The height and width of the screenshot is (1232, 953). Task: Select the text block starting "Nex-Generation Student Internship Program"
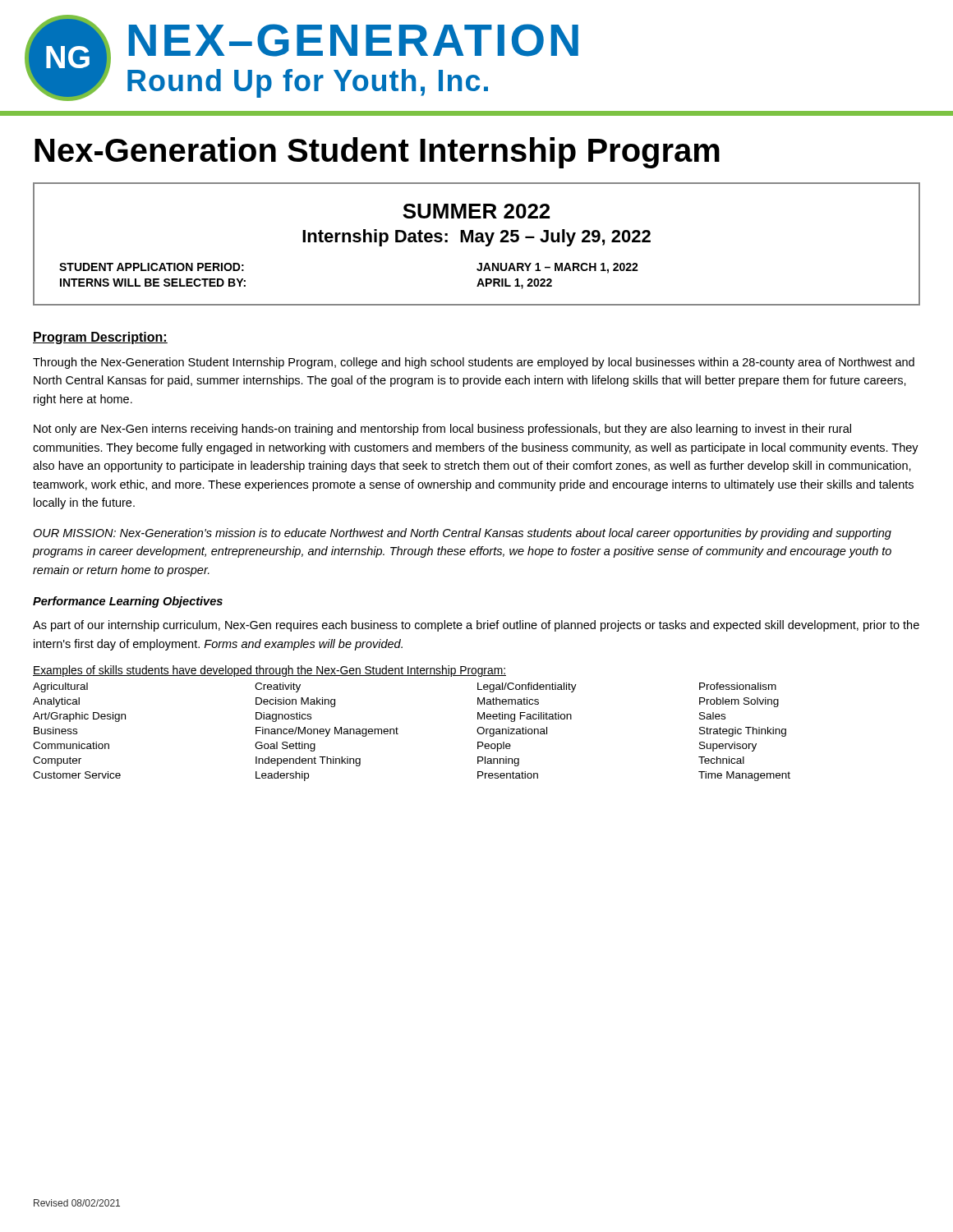(x=476, y=151)
